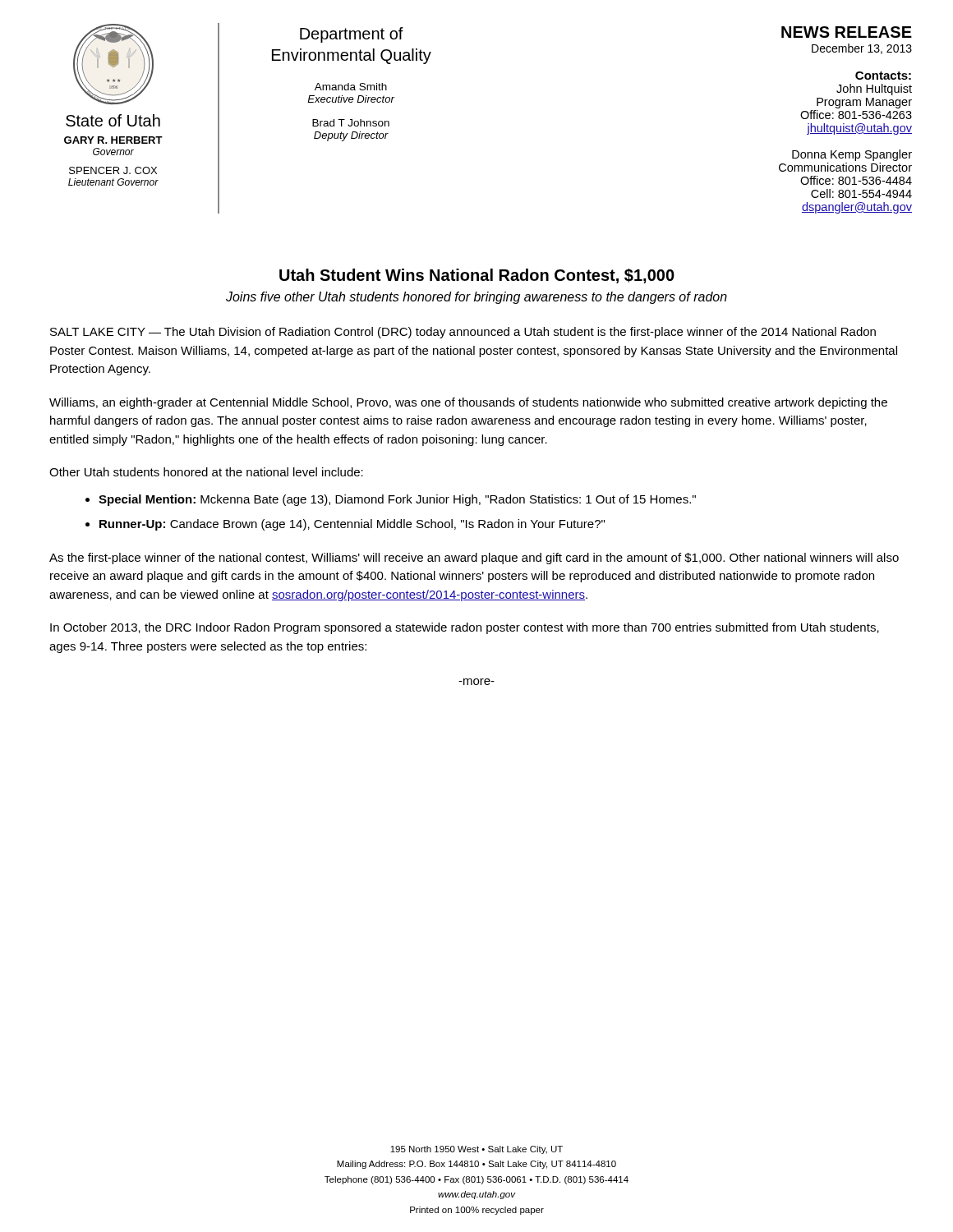Find the element starting "Runner-Up: Candace Brown (age 14), Centennial Middle School,"
The image size is (953, 1232).
click(x=352, y=524)
